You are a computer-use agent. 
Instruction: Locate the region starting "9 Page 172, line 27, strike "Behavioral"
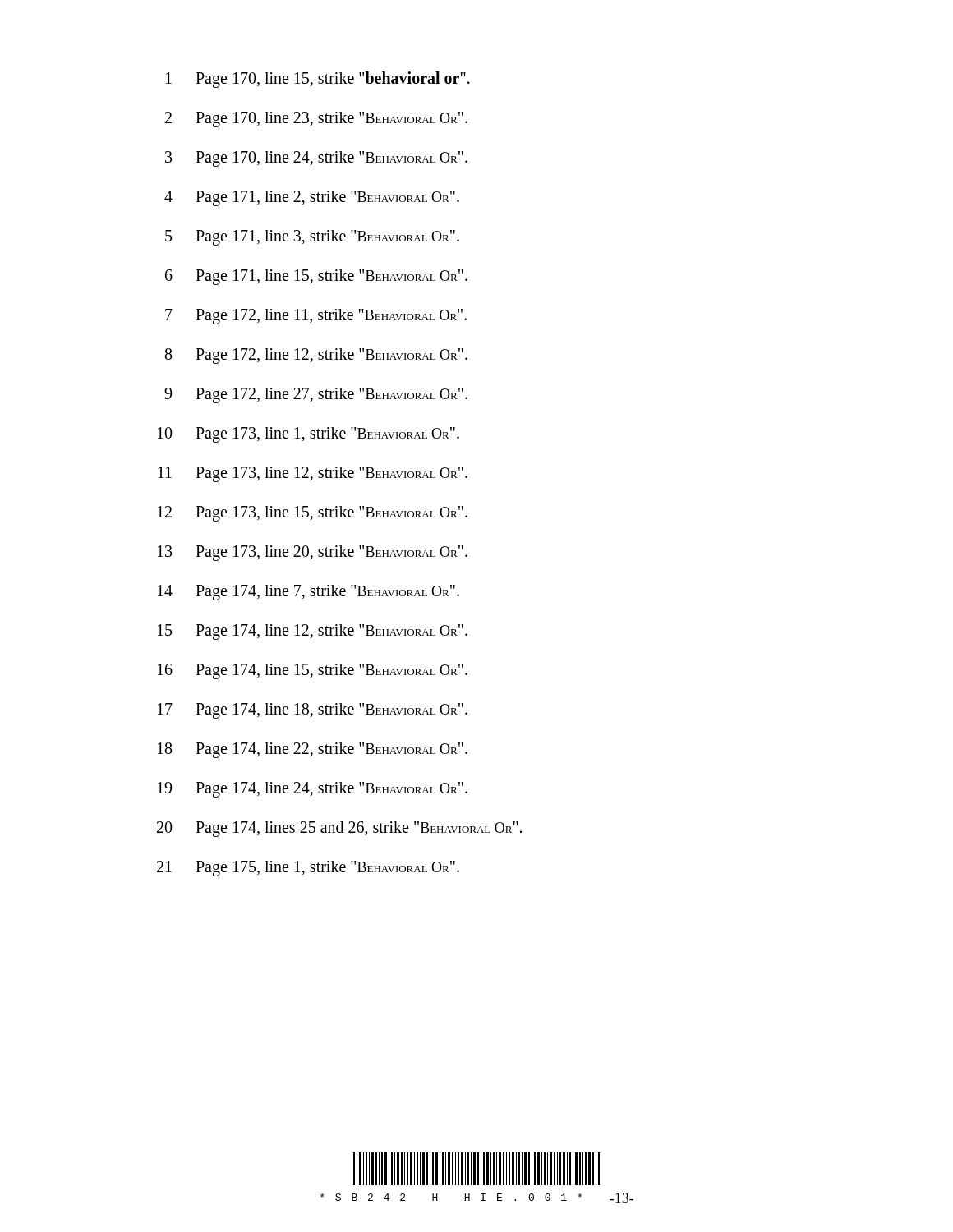[x=316, y=395]
